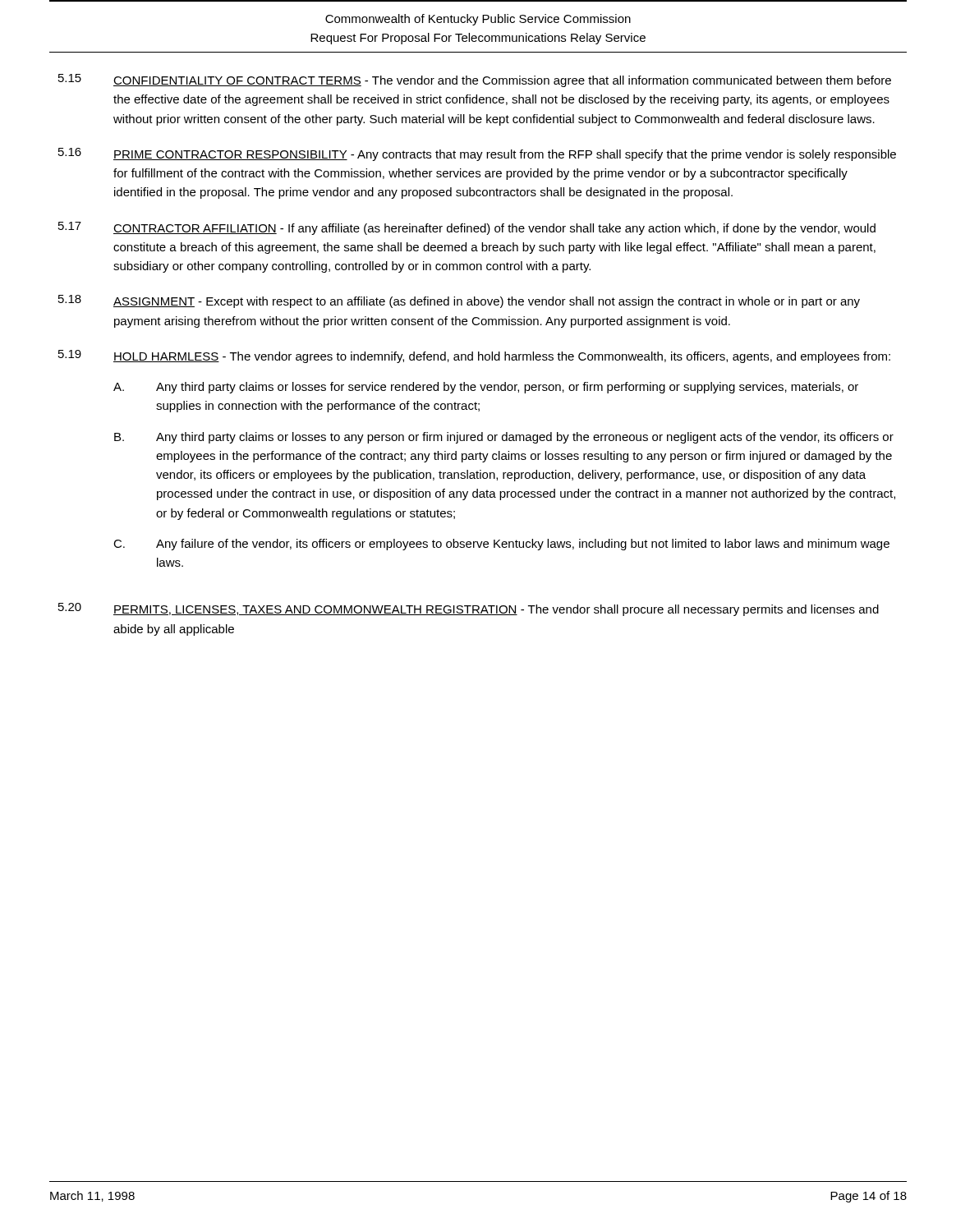Select the list item that says "5.17 CONTRACTOR AFFILIATION"
Image resolution: width=956 pixels, height=1232 pixels.
tap(478, 247)
